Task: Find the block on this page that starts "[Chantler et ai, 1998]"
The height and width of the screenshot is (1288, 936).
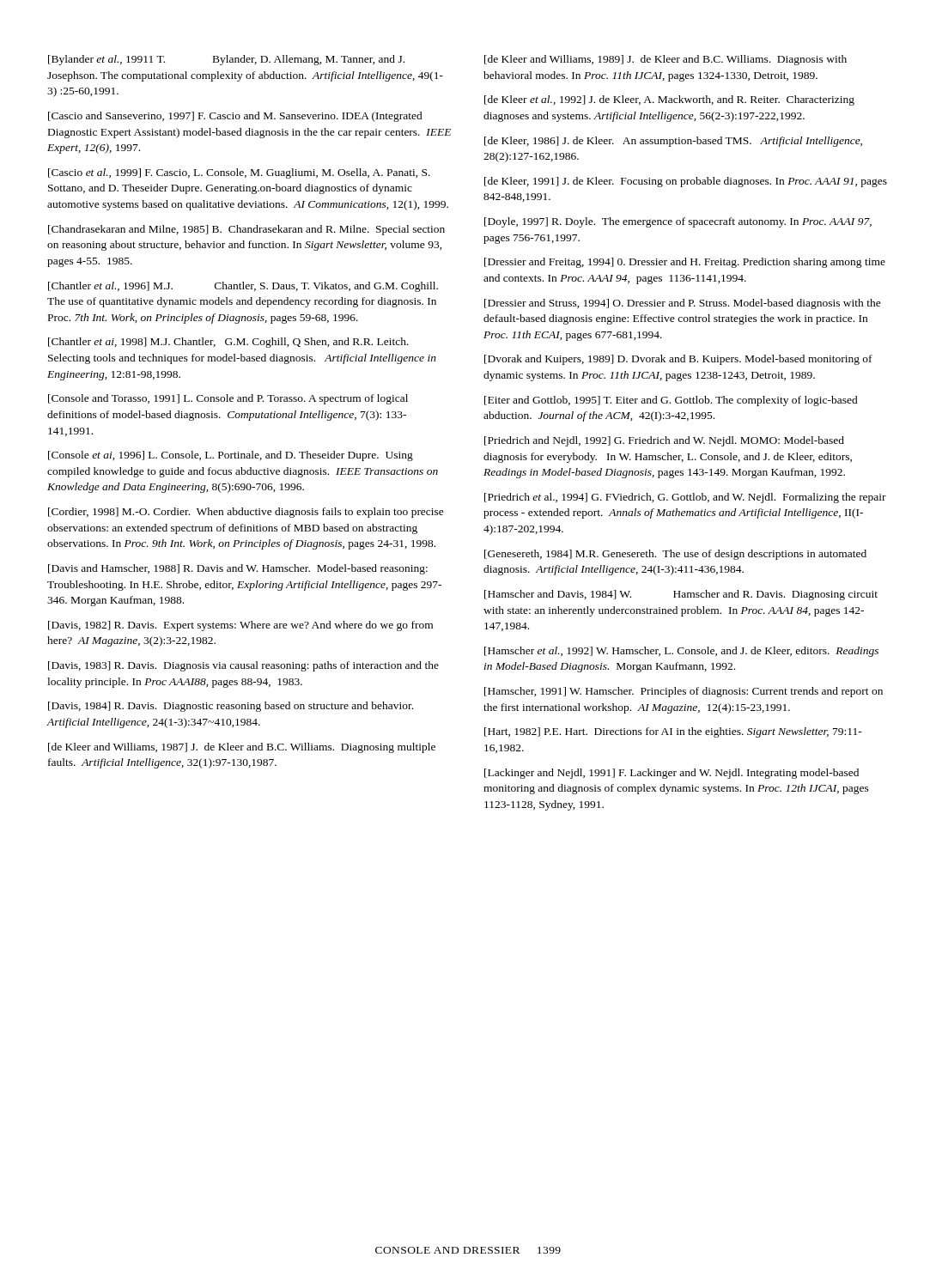Action: coord(242,358)
